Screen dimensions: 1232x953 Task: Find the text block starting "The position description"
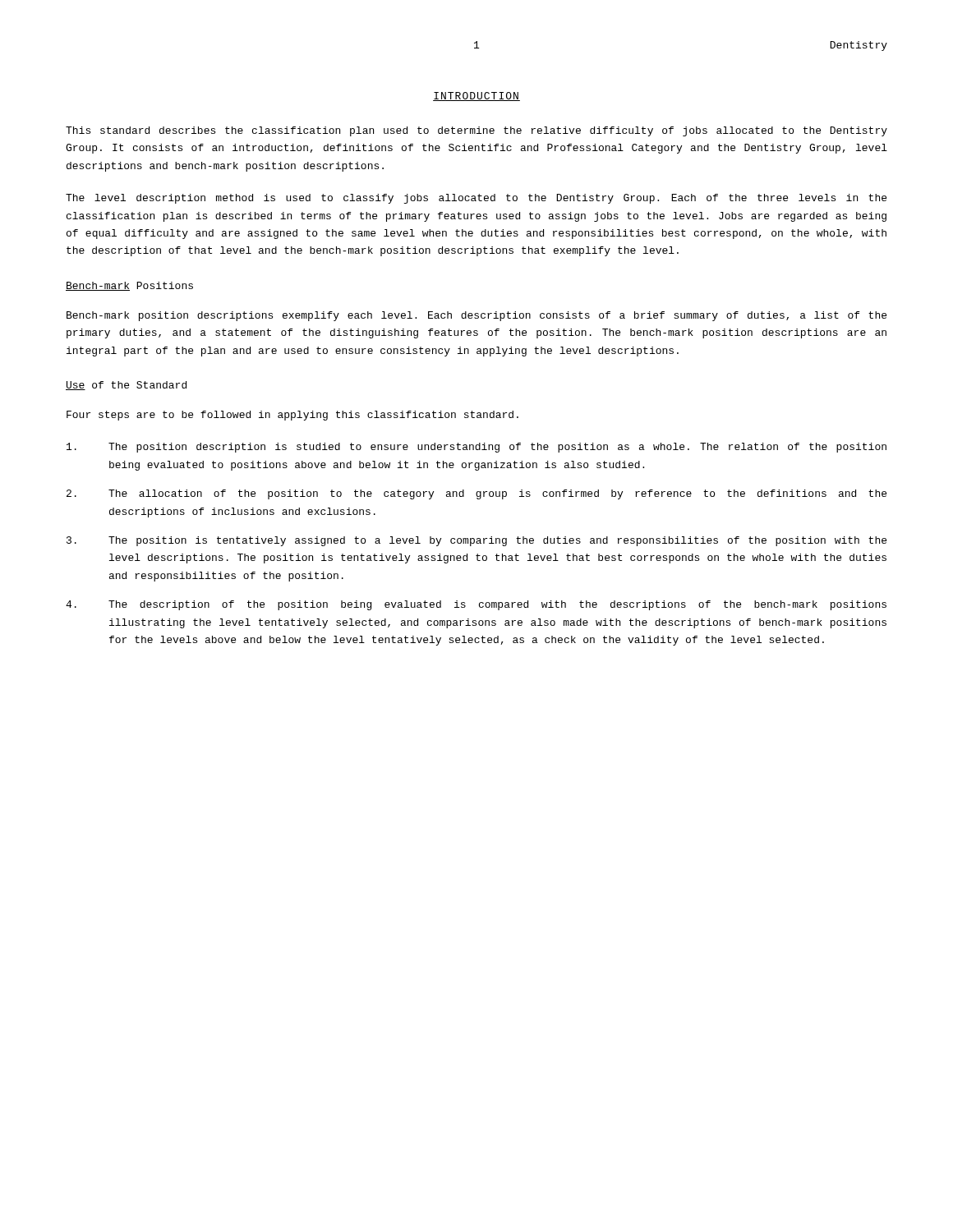point(476,456)
